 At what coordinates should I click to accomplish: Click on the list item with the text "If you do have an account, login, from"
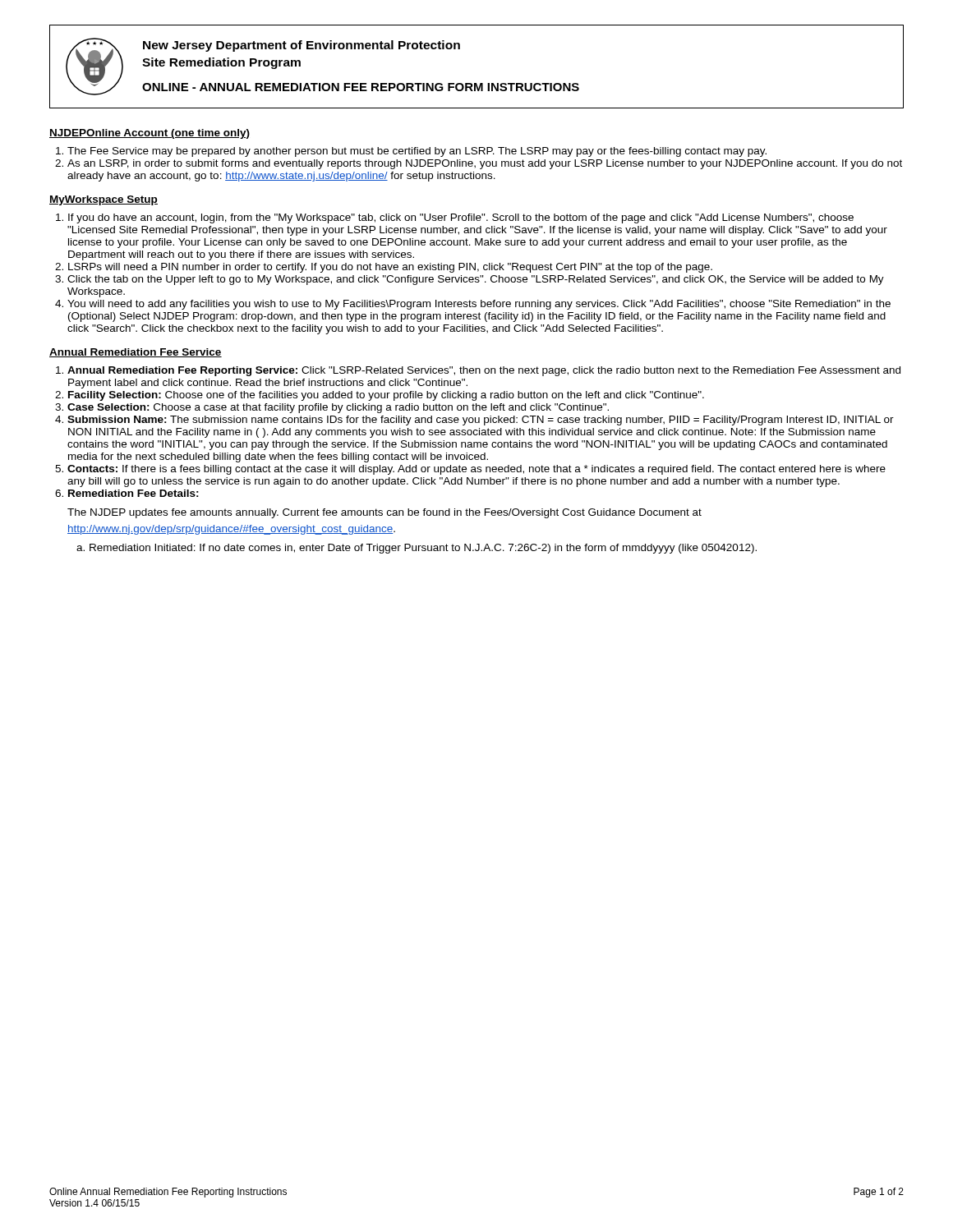pos(486,236)
